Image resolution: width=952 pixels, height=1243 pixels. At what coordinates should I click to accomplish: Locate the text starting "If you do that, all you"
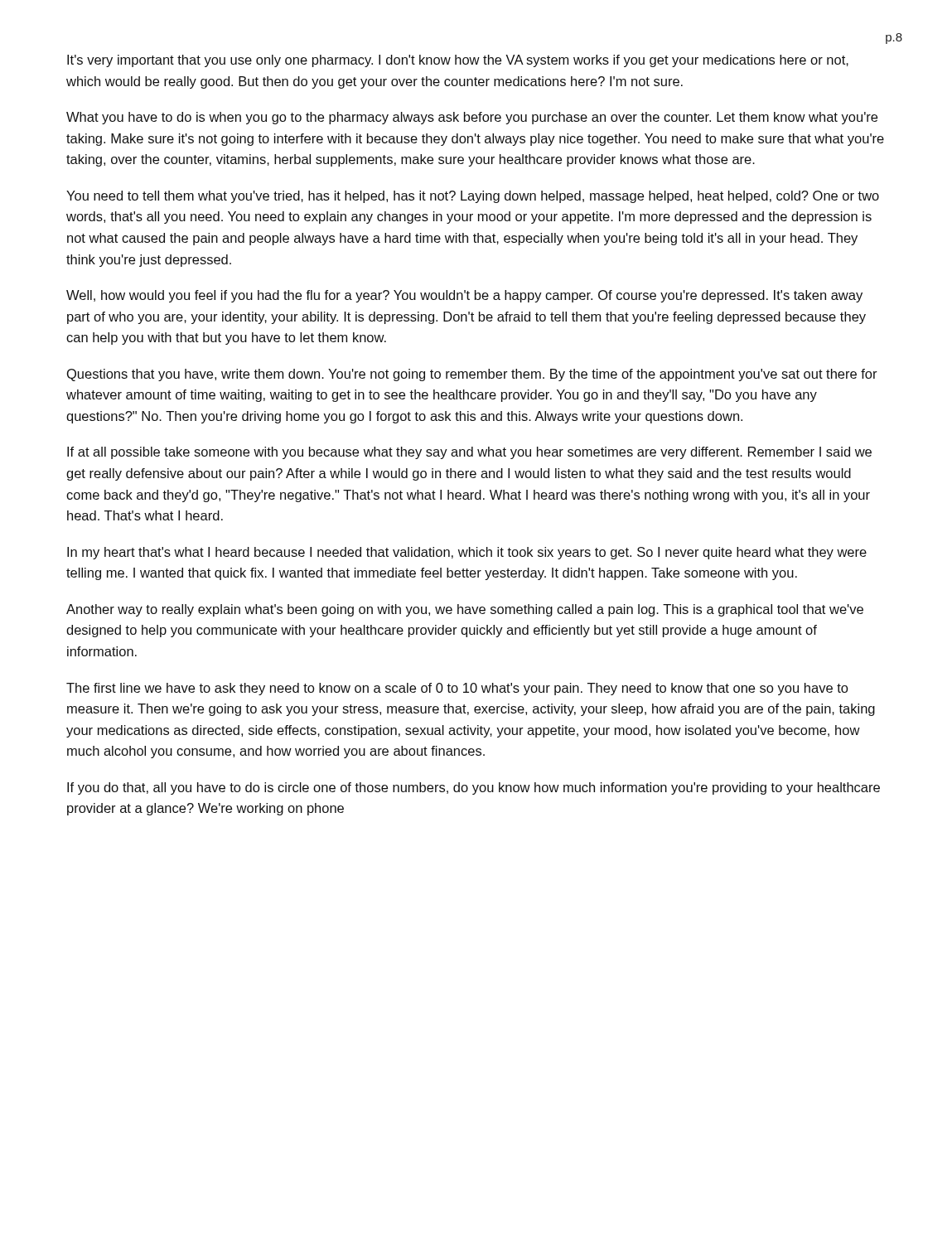click(x=473, y=798)
